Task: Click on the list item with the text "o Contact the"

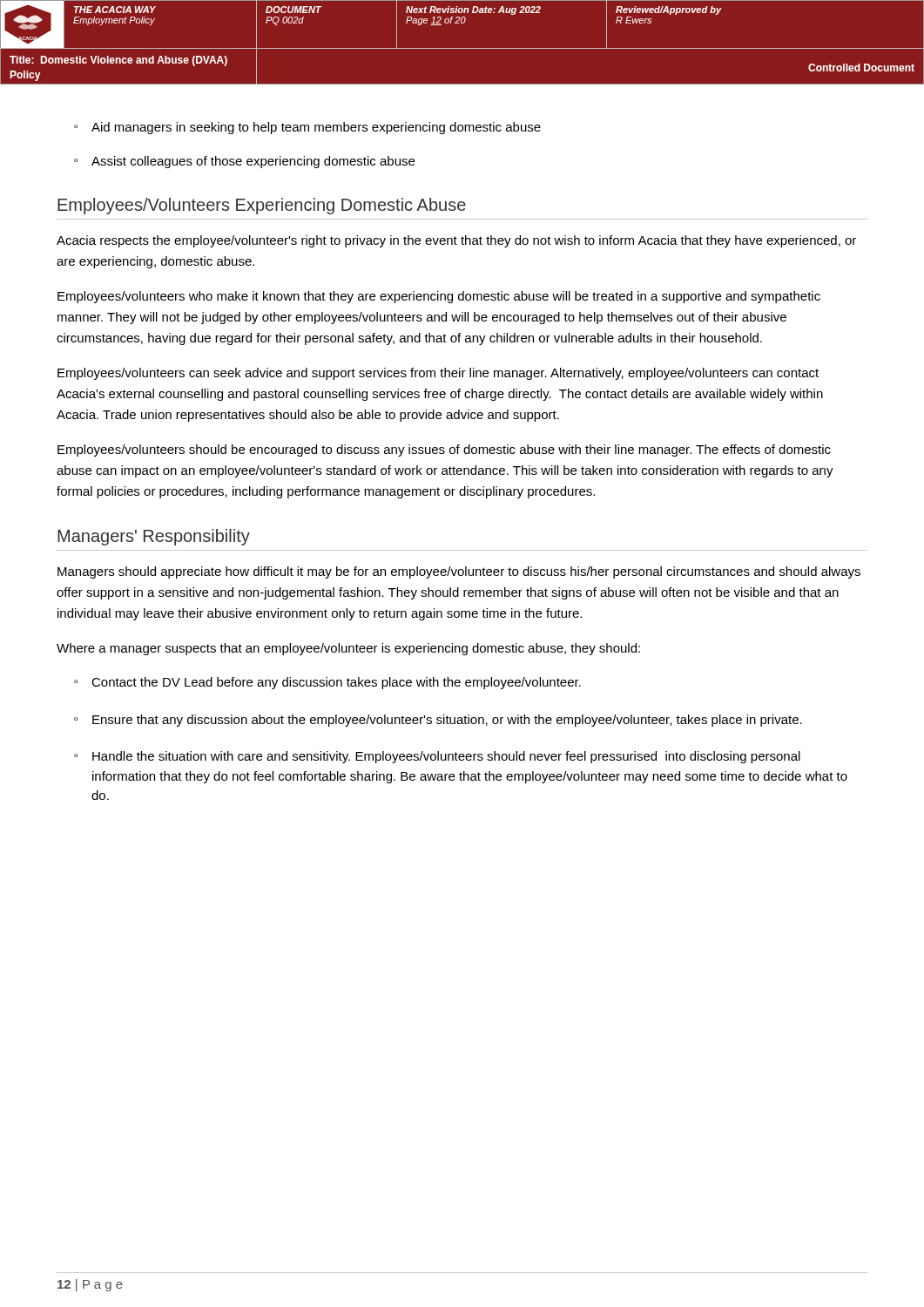Action: 328,683
